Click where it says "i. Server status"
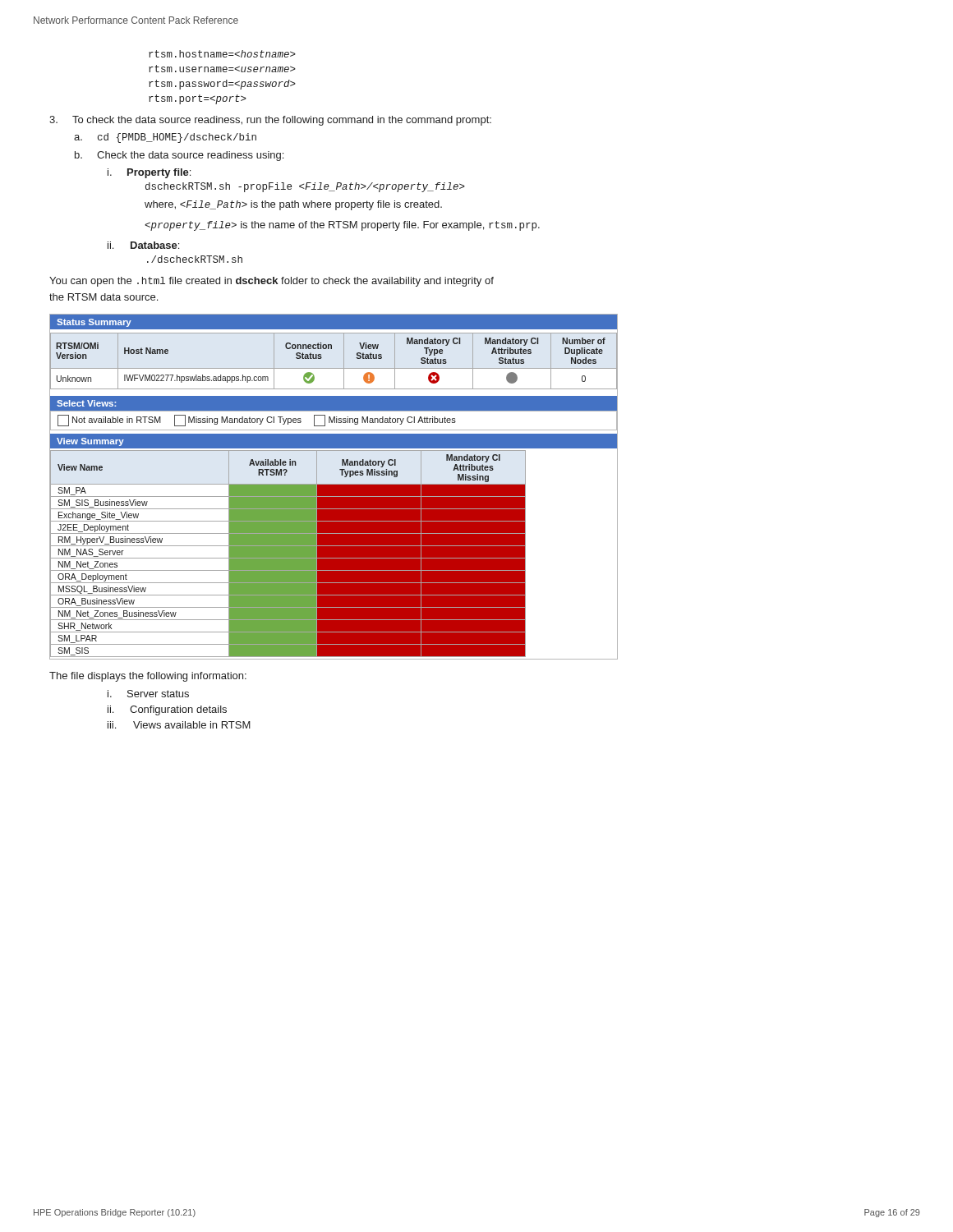 [148, 694]
